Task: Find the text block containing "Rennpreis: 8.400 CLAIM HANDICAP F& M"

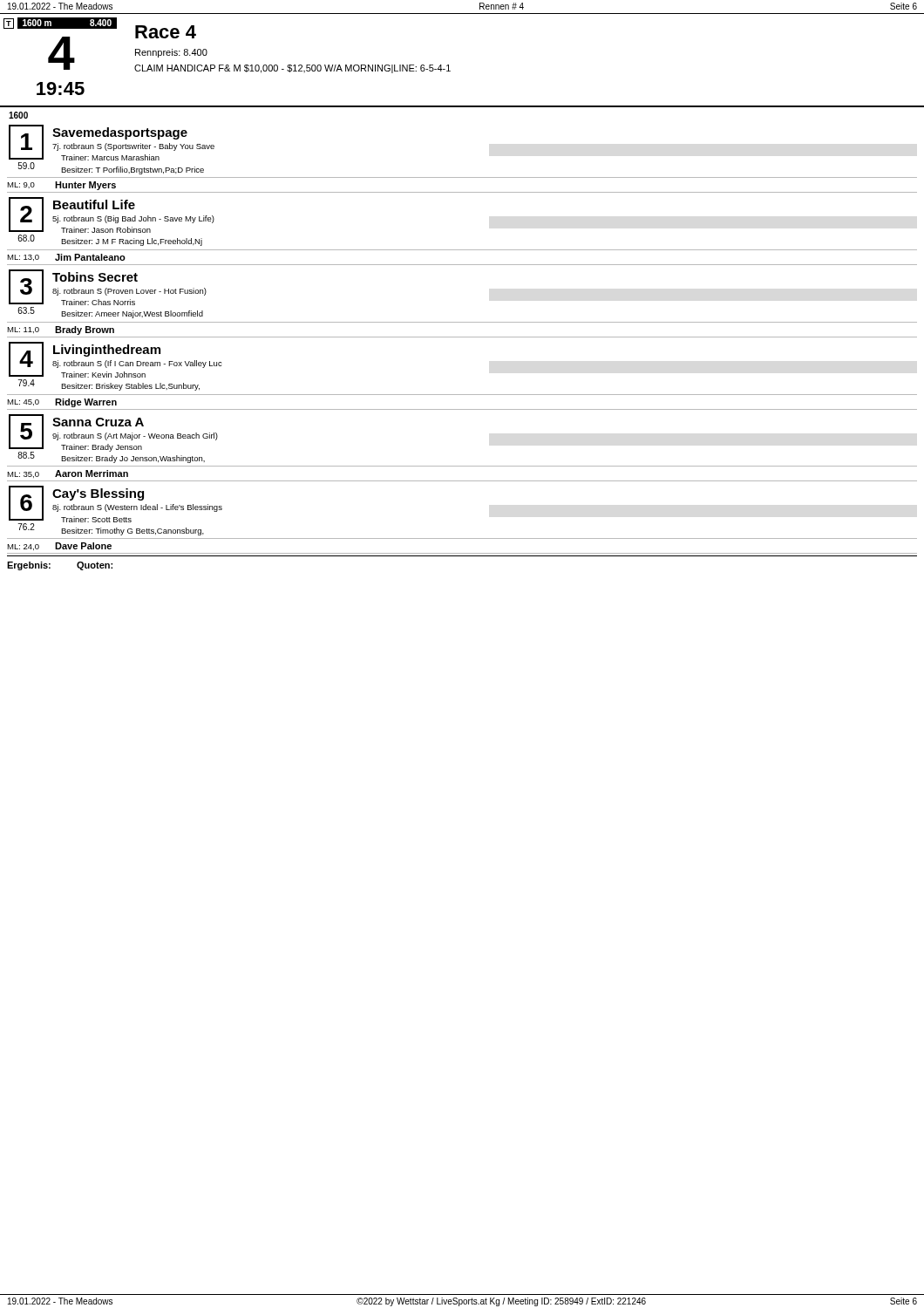Action: pos(293,60)
